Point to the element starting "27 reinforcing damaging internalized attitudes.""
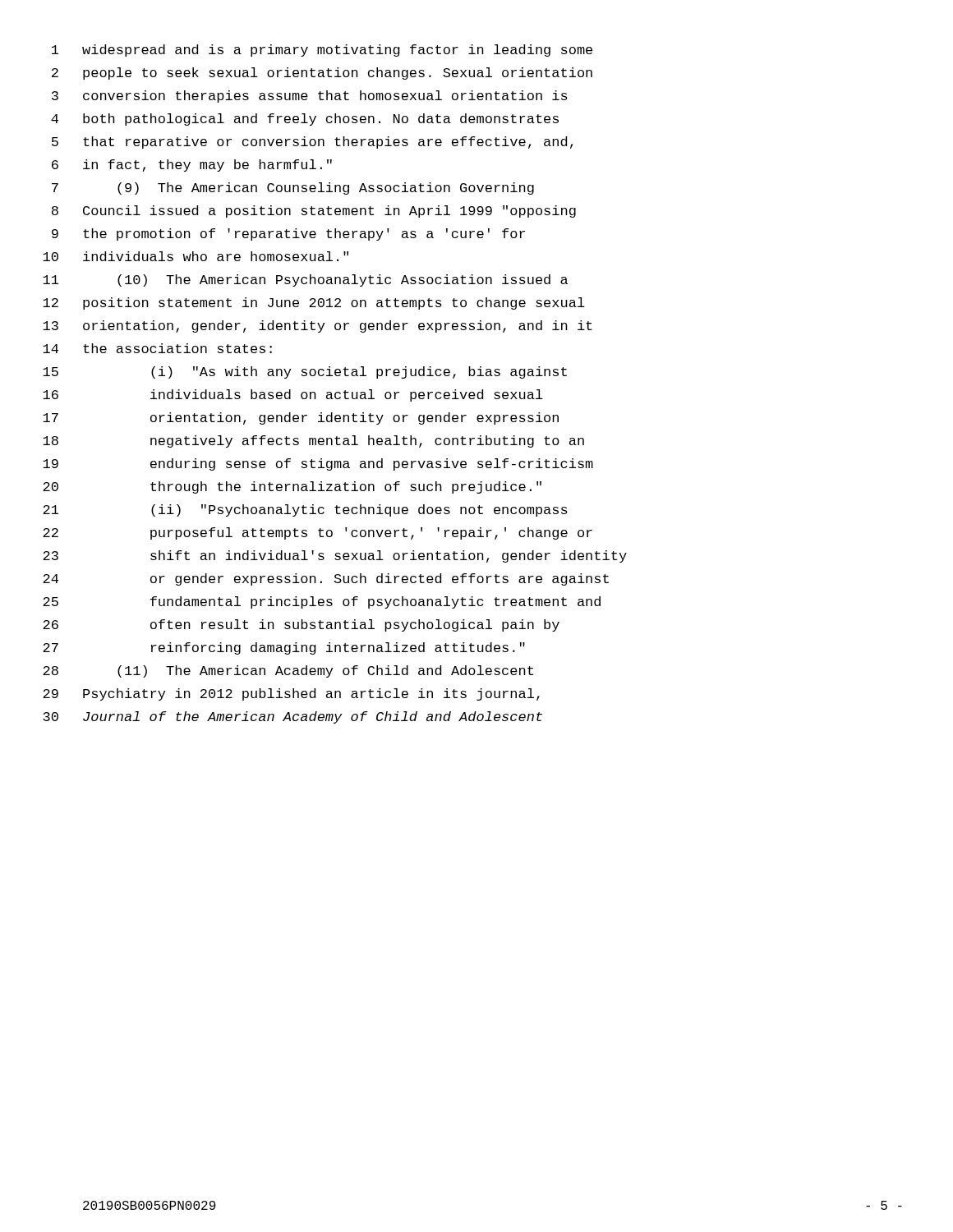Screen dimensions: 1232x953 [x=476, y=649]
